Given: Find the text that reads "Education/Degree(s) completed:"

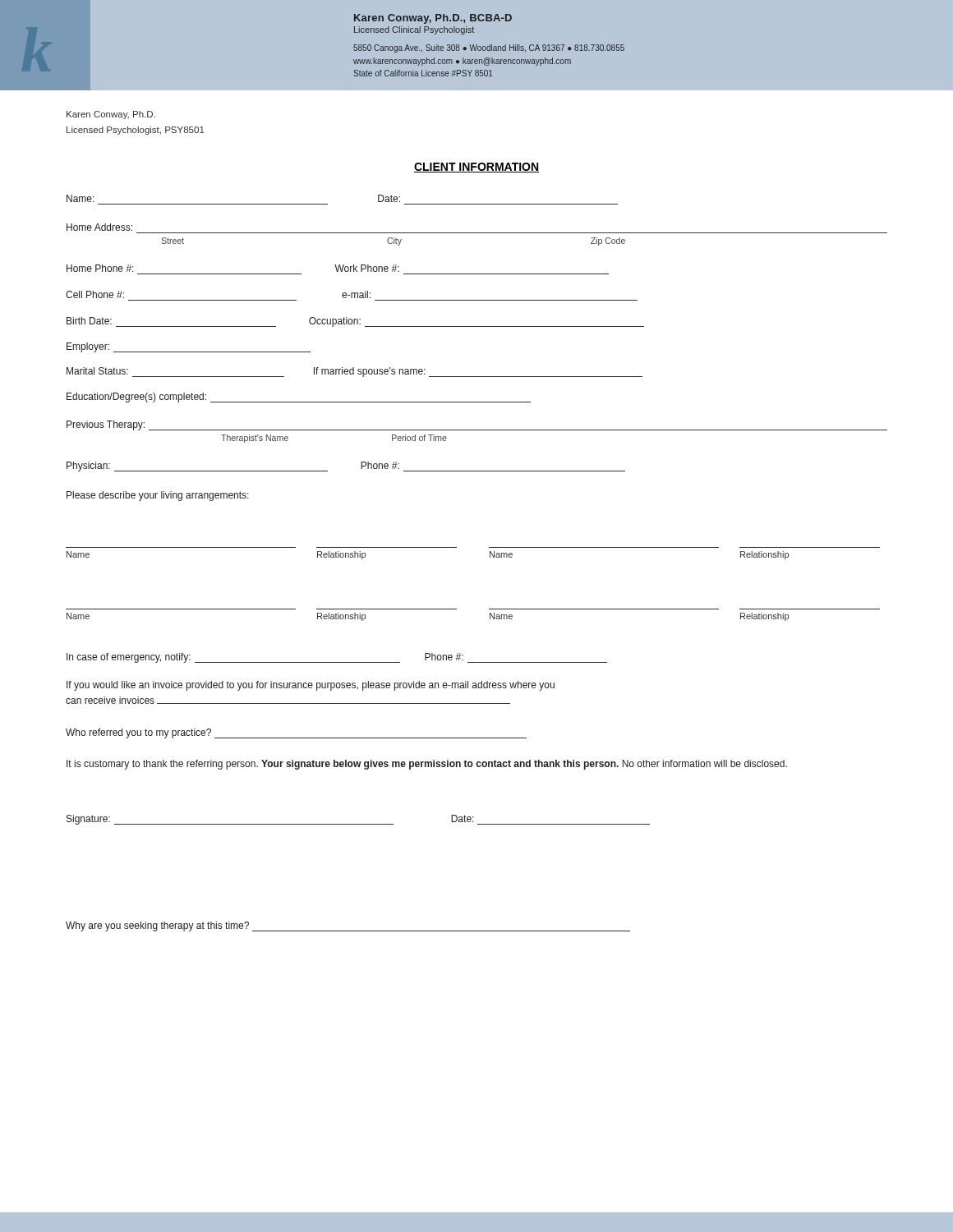Looking at the screenshot, I should coord(298,397).
